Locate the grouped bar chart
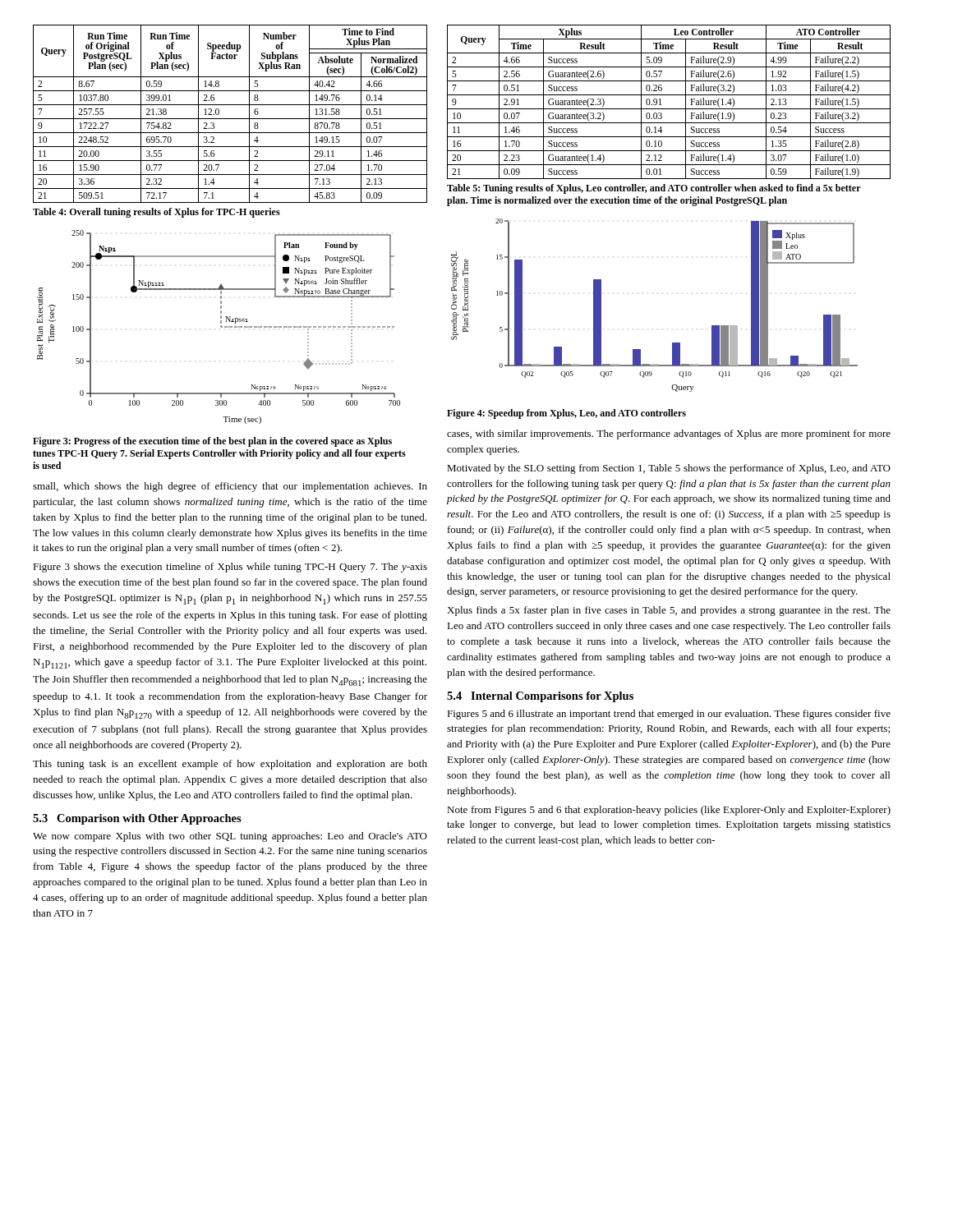The height and width of the screenshot is (1232, 953). point(669,310)
